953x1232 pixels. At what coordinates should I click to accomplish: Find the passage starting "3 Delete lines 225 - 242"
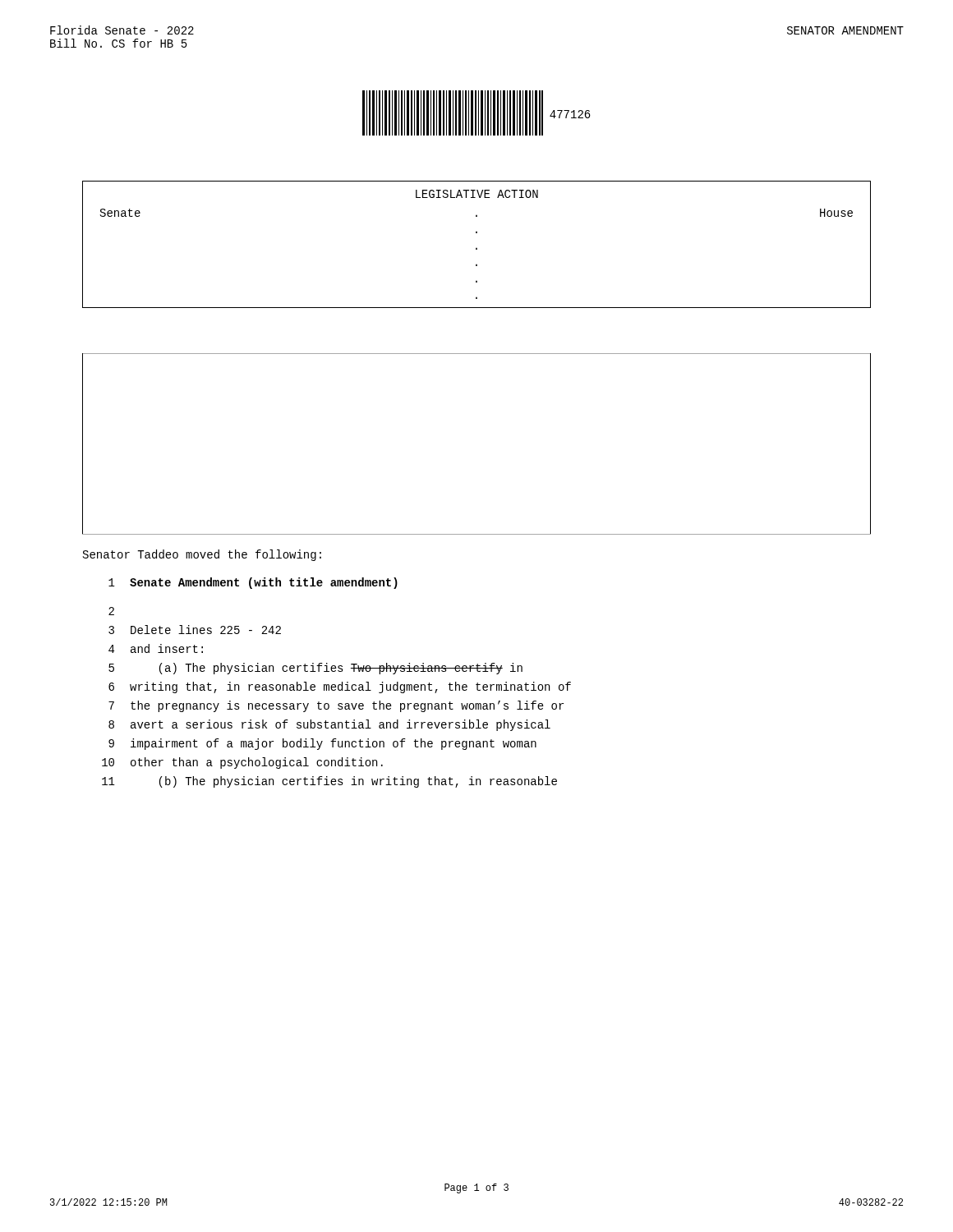(x=195, y=630)
